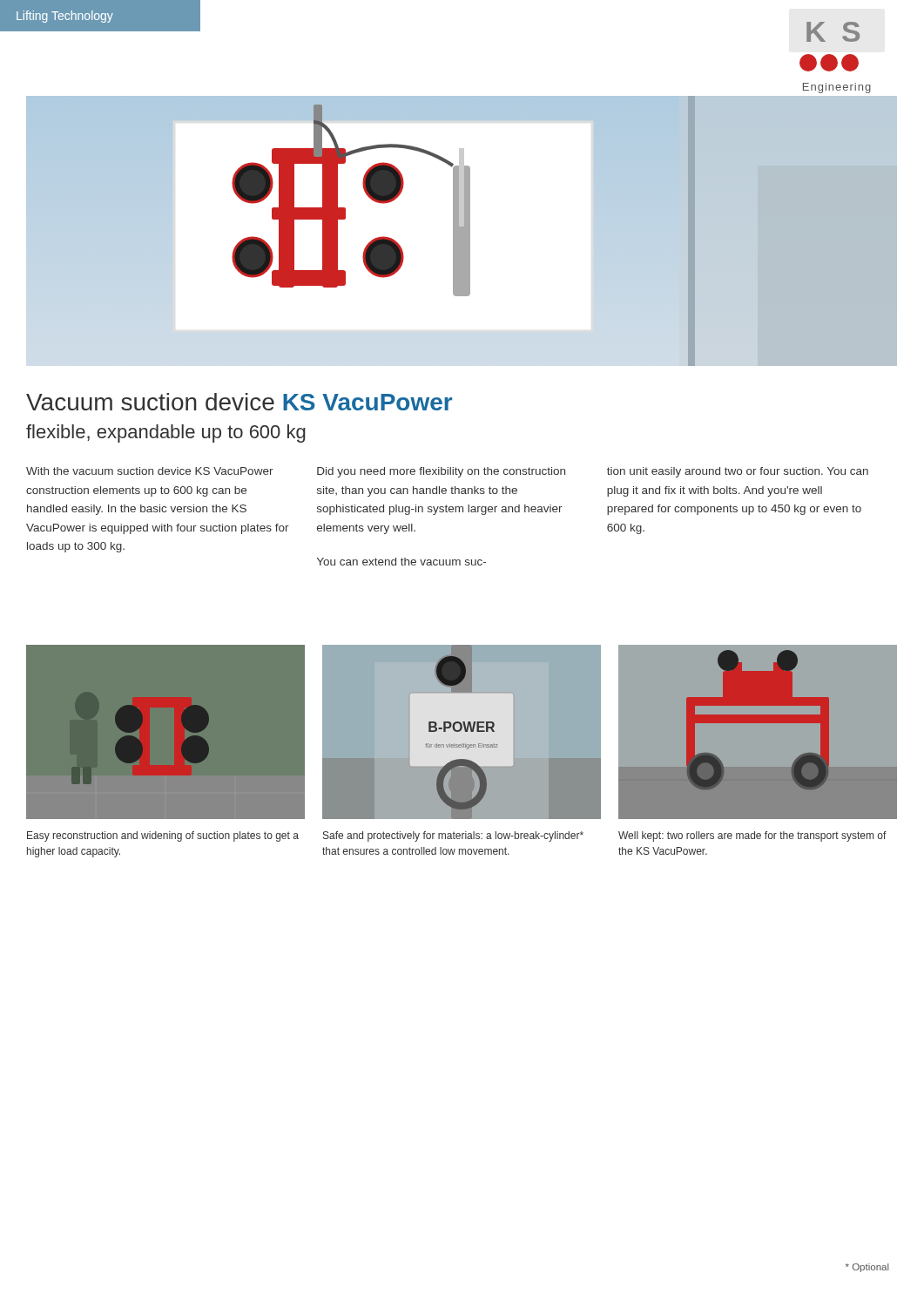Screen dimensions: 1307x924
Task: Locate the logo
Action: click(x=837, y=51)
